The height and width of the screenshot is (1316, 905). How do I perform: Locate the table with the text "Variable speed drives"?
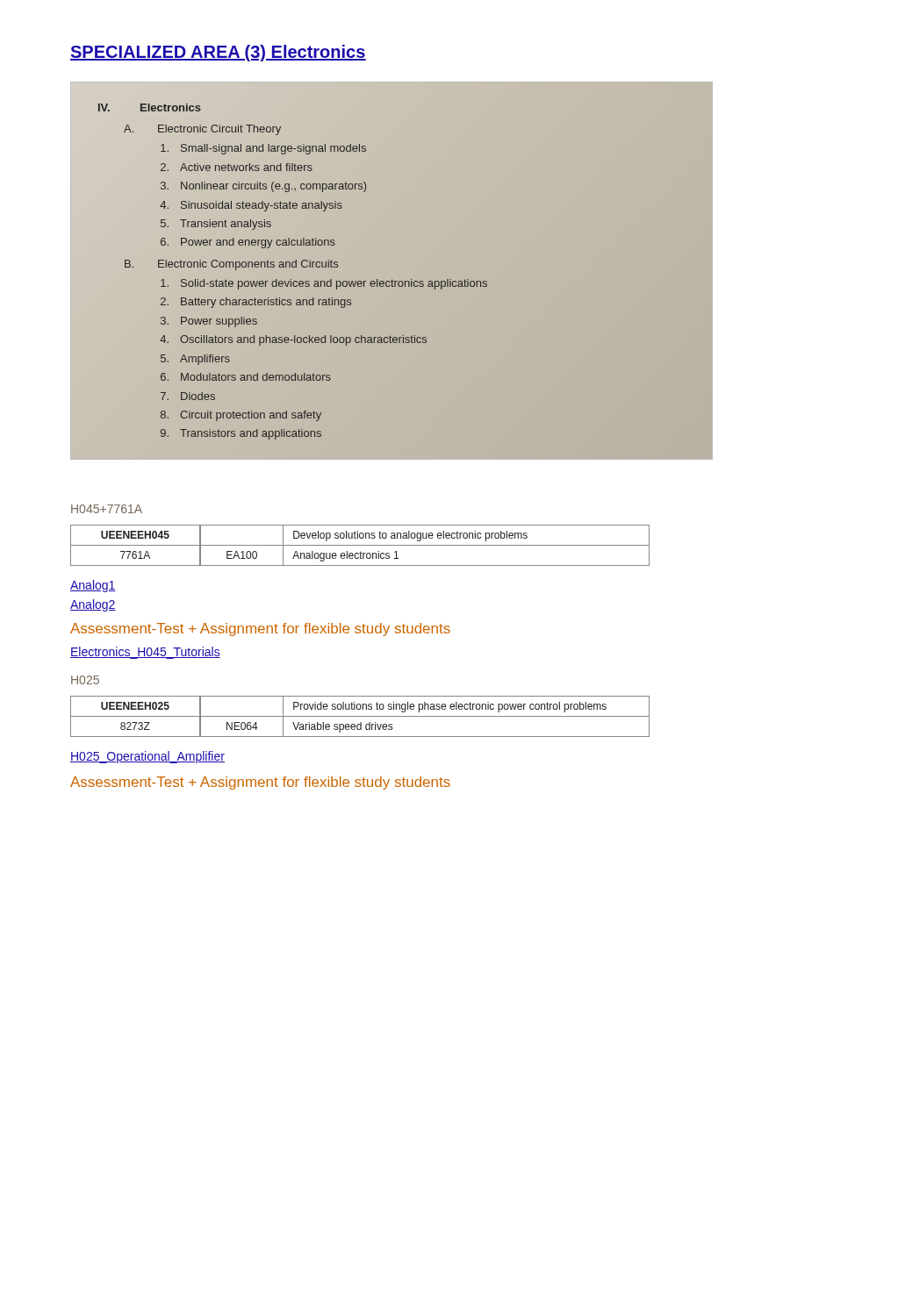pyautogui.click(x=452, y=716)
